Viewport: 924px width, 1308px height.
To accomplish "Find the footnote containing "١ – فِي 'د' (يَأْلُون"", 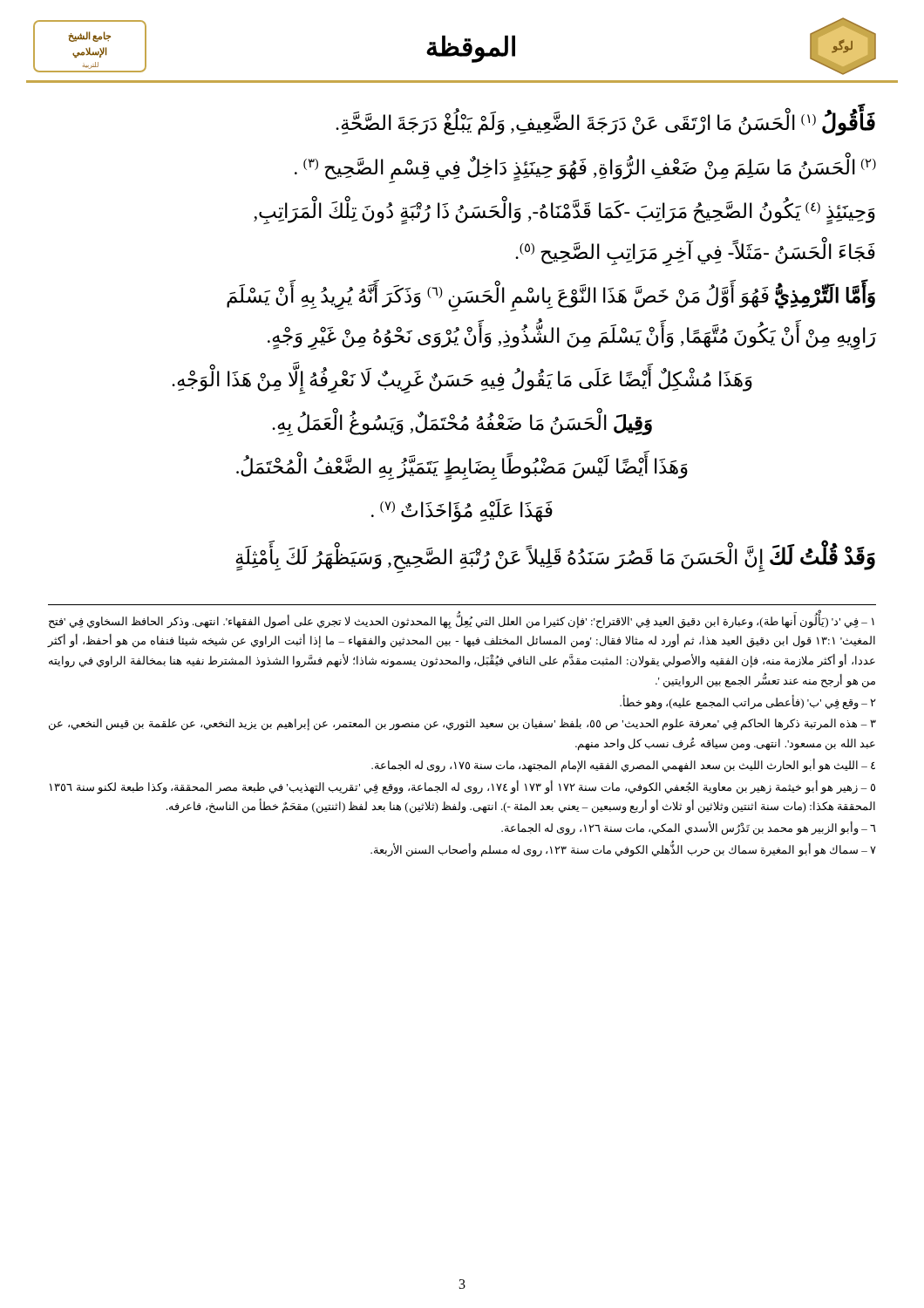I will 462,736.
